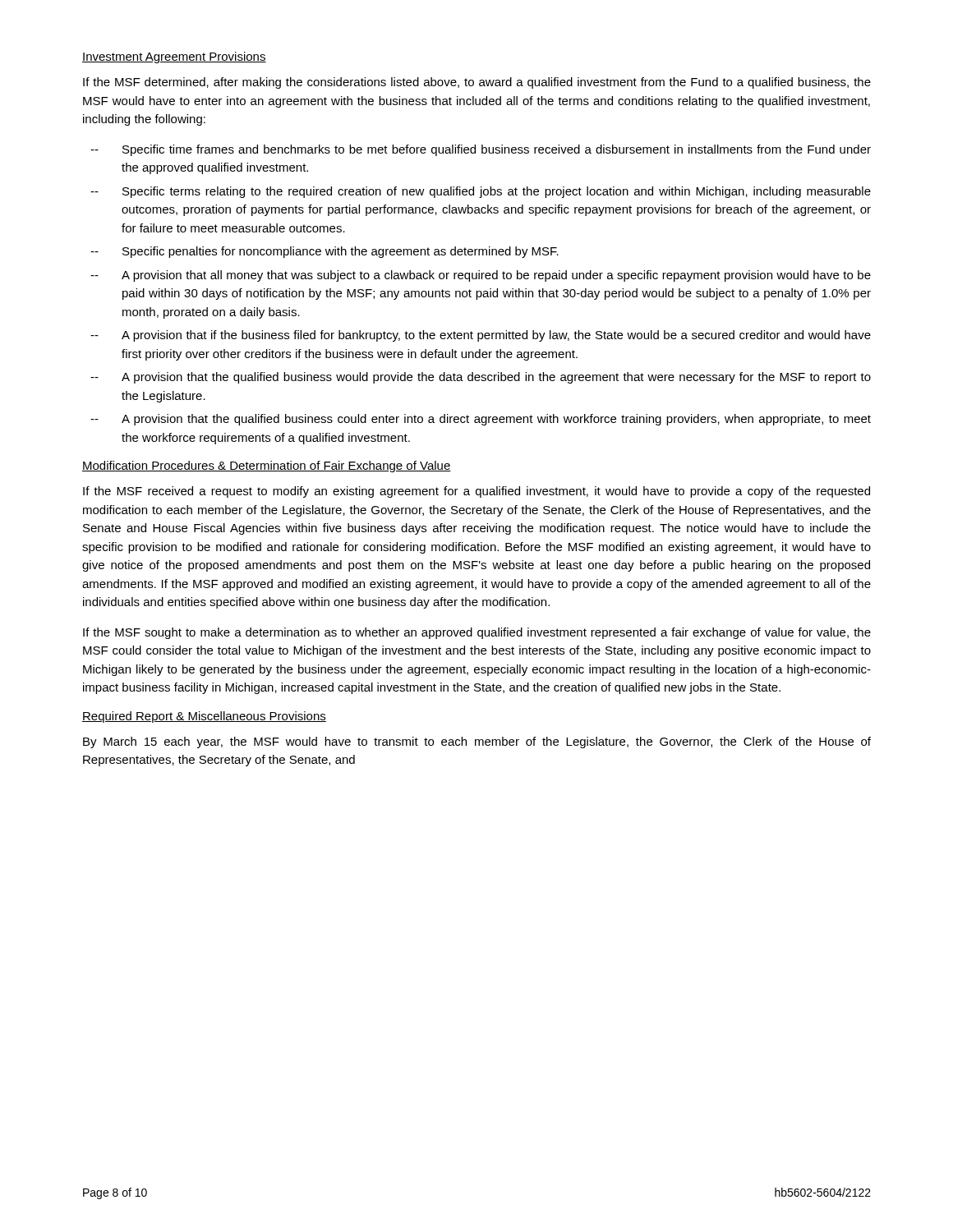953x1232 pixels.
Task: Find the block on this page that starts "-- Specific time frames and benchmarks to"
Action: 476,159
